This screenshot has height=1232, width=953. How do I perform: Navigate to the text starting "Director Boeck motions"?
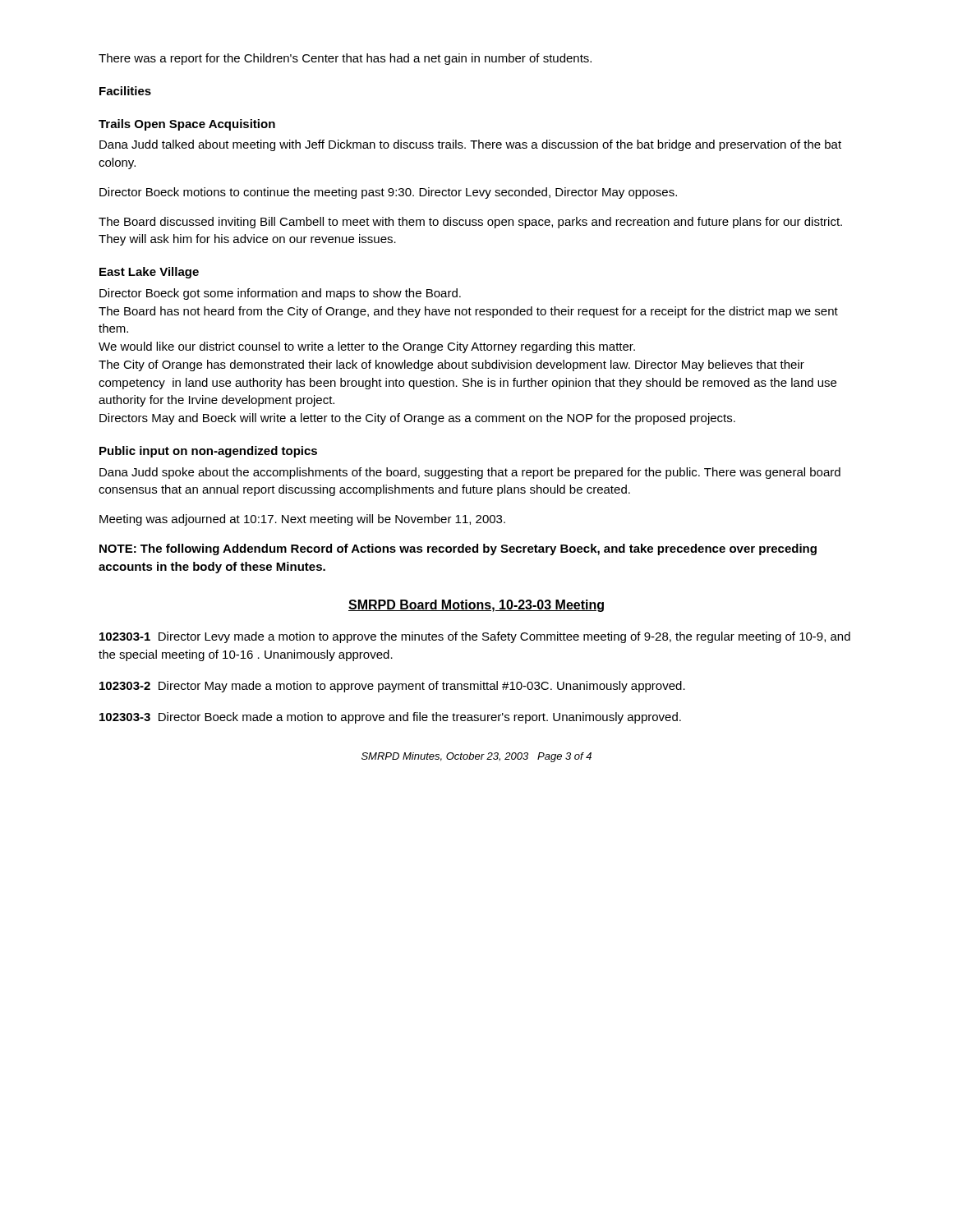388,192
